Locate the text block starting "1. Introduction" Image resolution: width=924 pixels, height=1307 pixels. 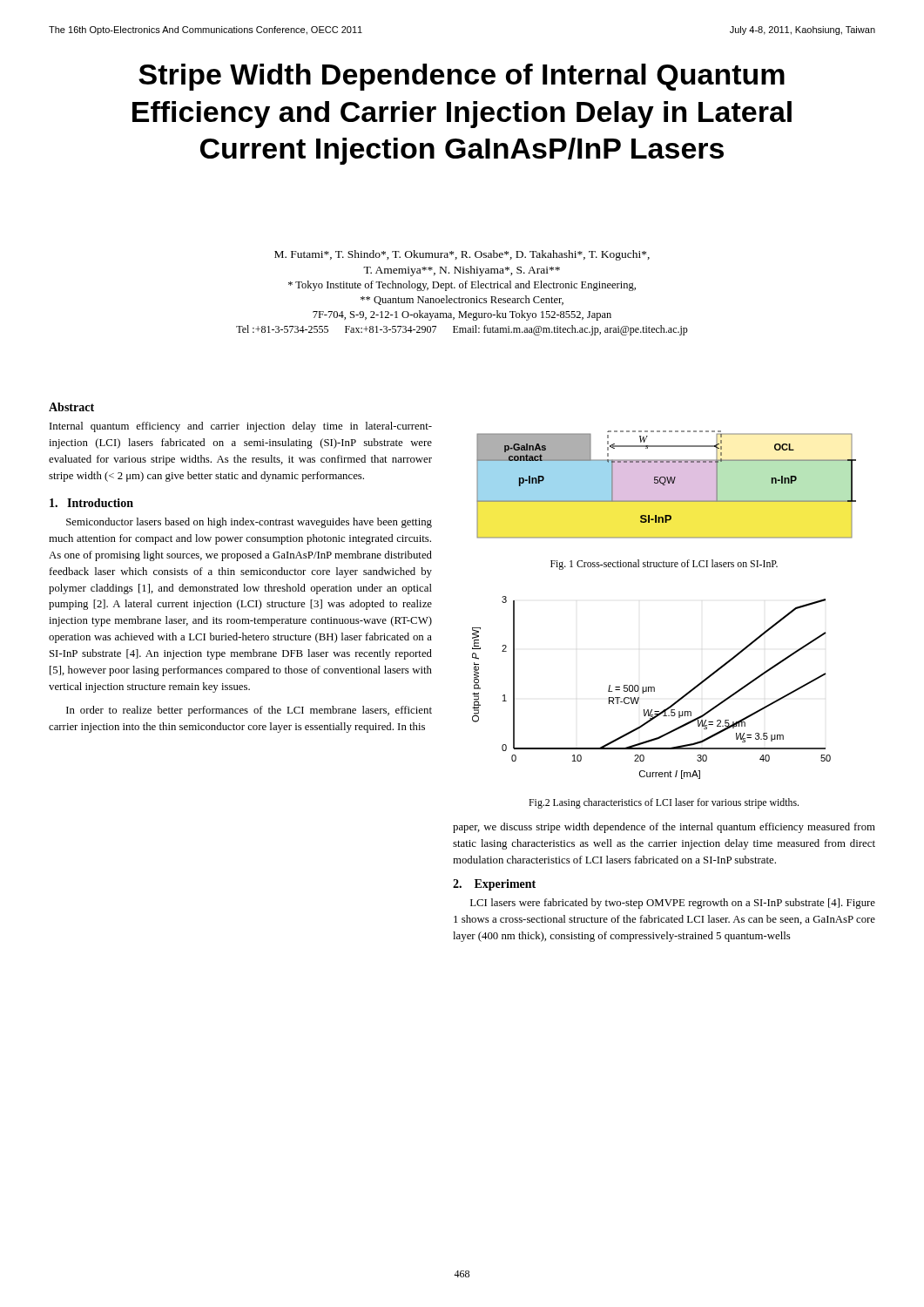pos(91,503)
